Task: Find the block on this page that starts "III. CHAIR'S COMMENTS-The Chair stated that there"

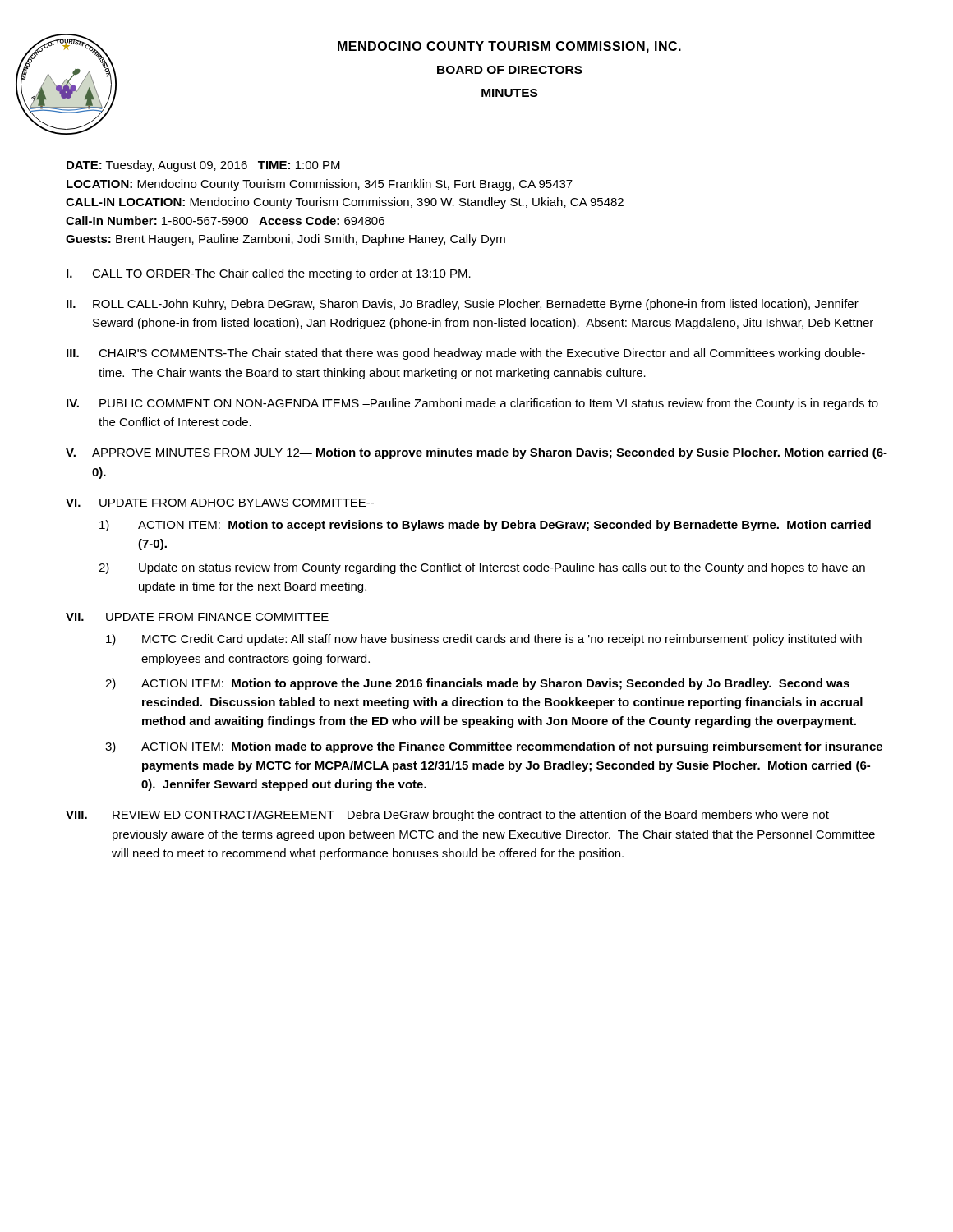Action: (476, 363)
